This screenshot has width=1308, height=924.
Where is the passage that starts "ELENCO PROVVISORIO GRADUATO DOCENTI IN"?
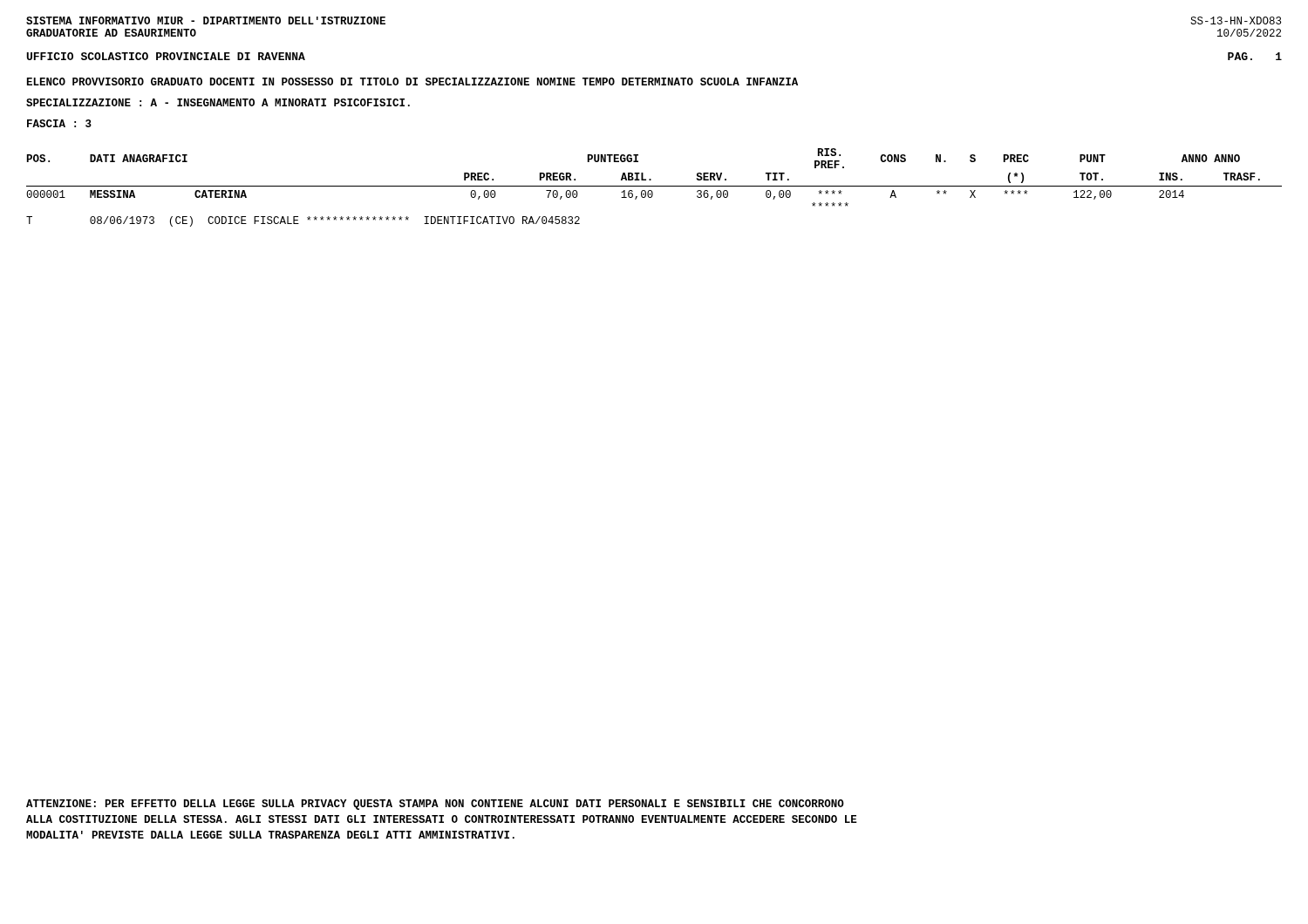[412, 83]
